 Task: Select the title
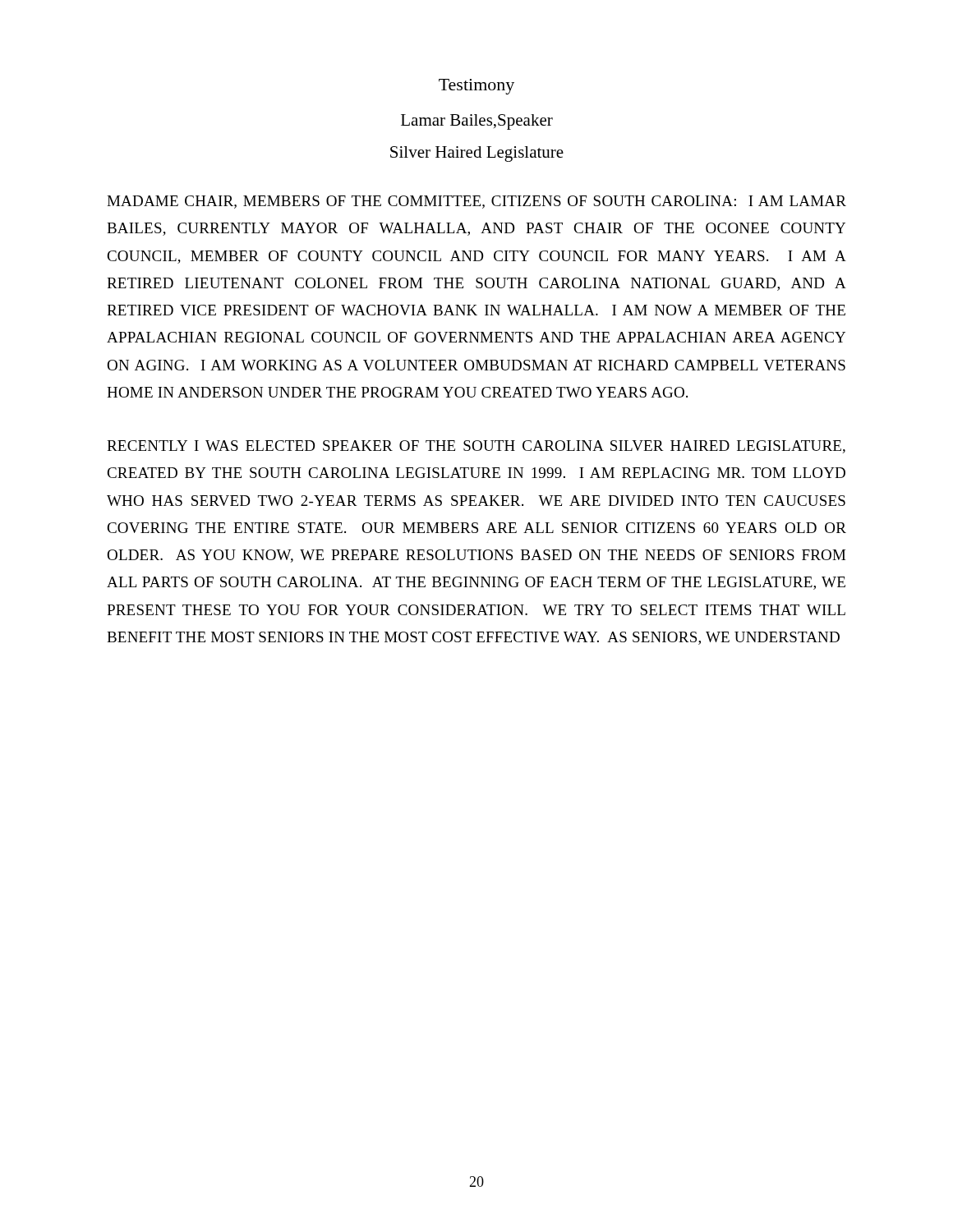coord(476,84)
